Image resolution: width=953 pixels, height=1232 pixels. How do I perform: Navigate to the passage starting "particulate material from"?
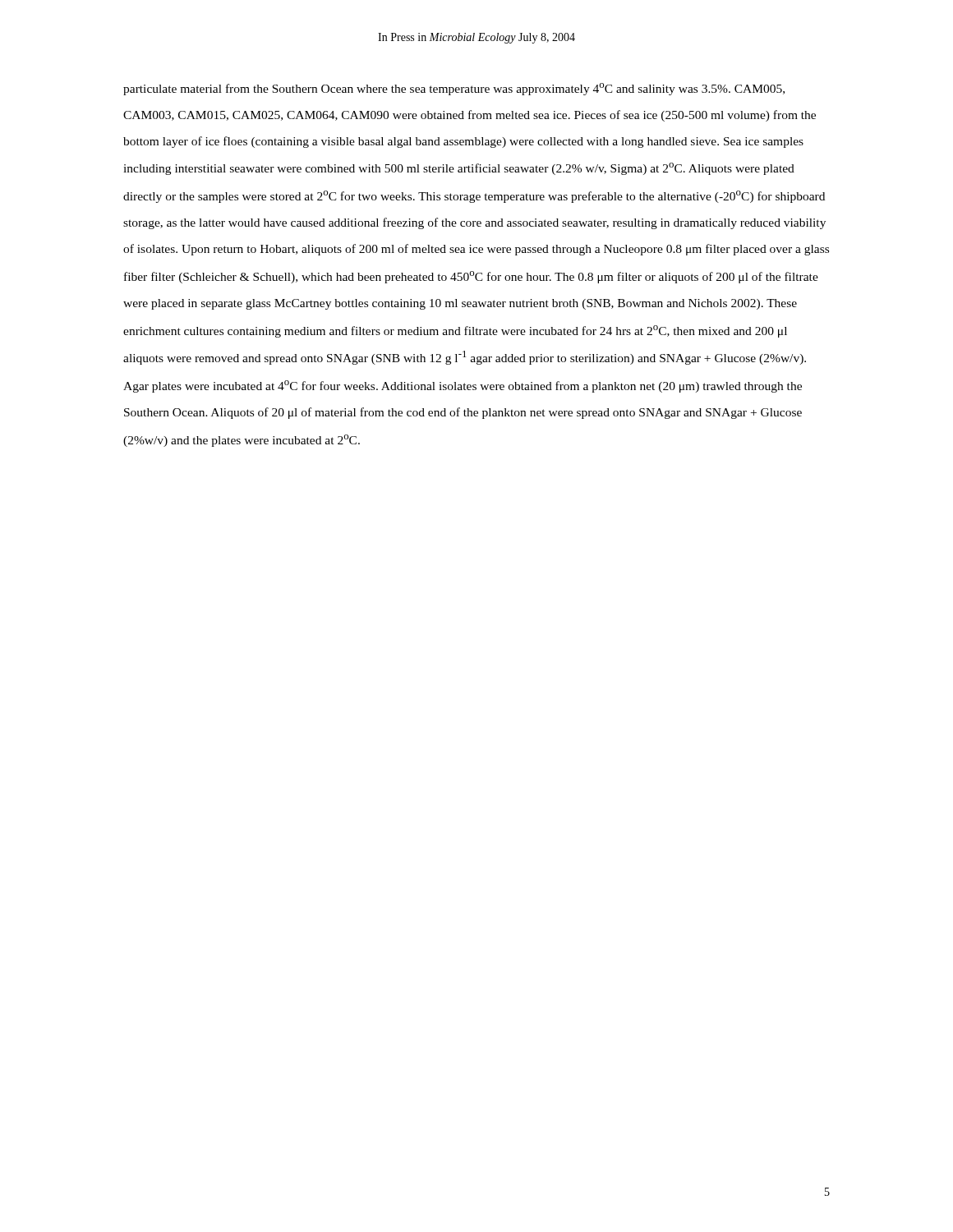coord(476,262)
